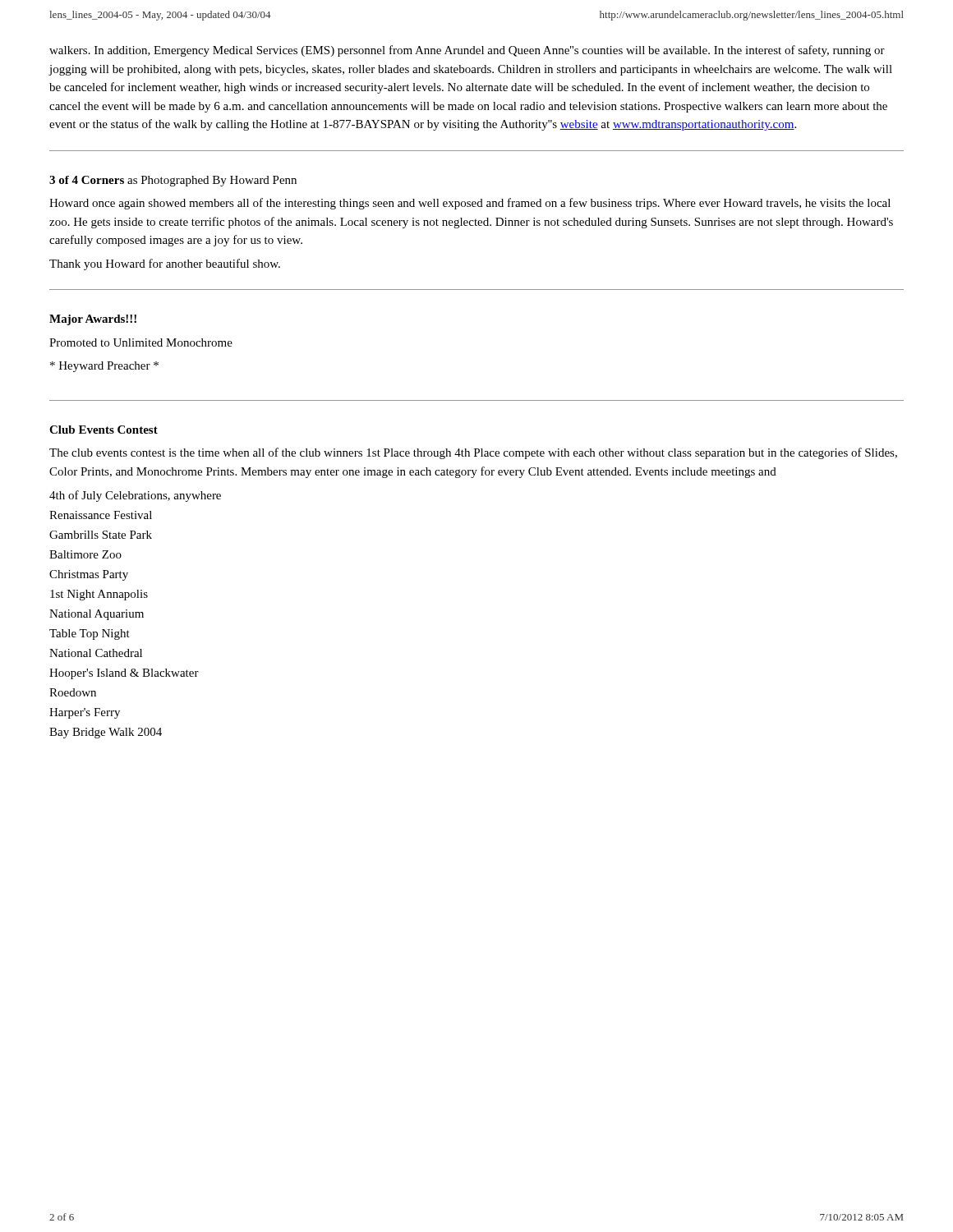The height and width of the screenshot is (1232, 953).
Task: Click on the region starting "National Aquarium"
Action: pos(97,615)
